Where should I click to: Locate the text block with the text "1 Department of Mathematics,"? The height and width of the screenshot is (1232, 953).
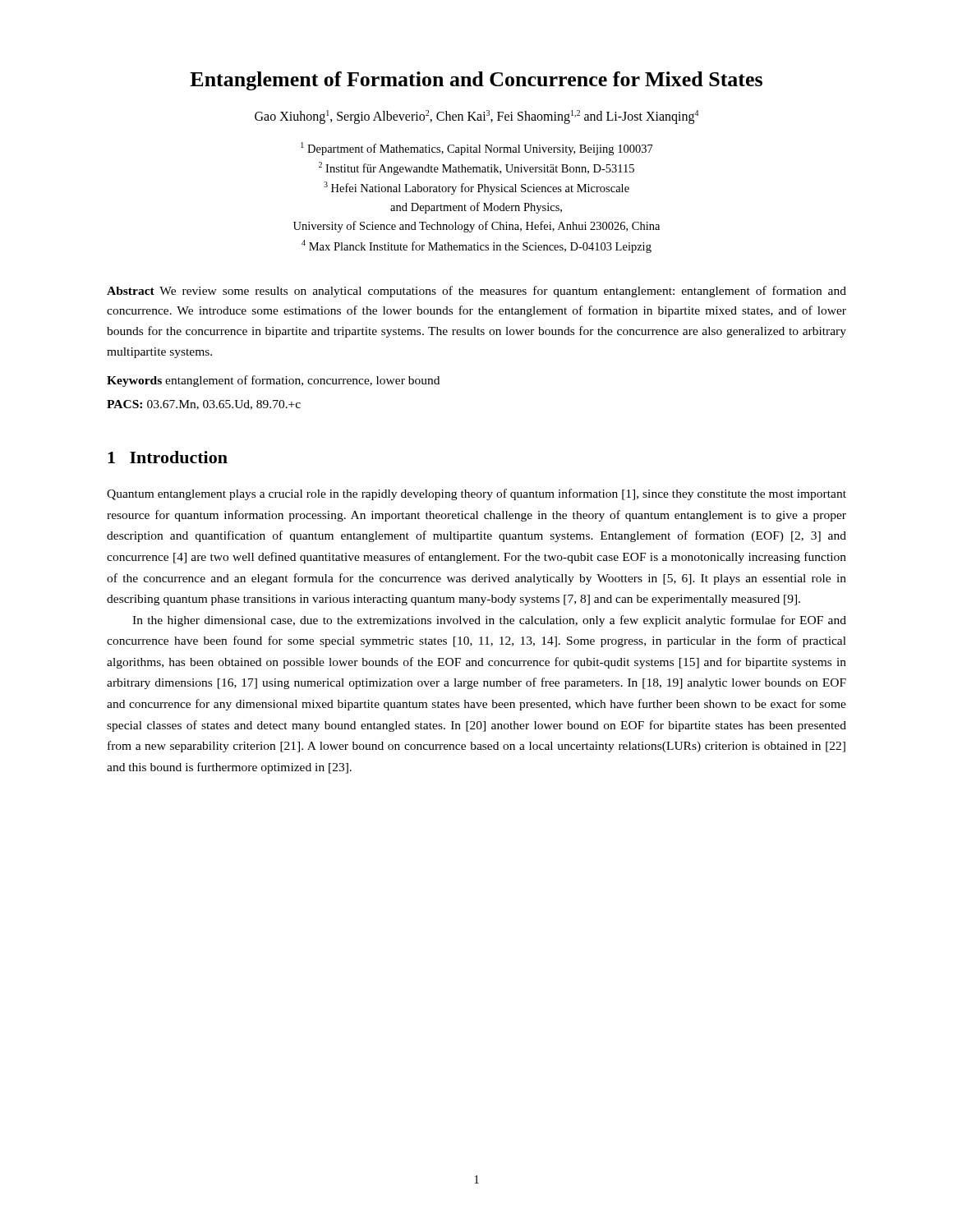click(476, 197)
